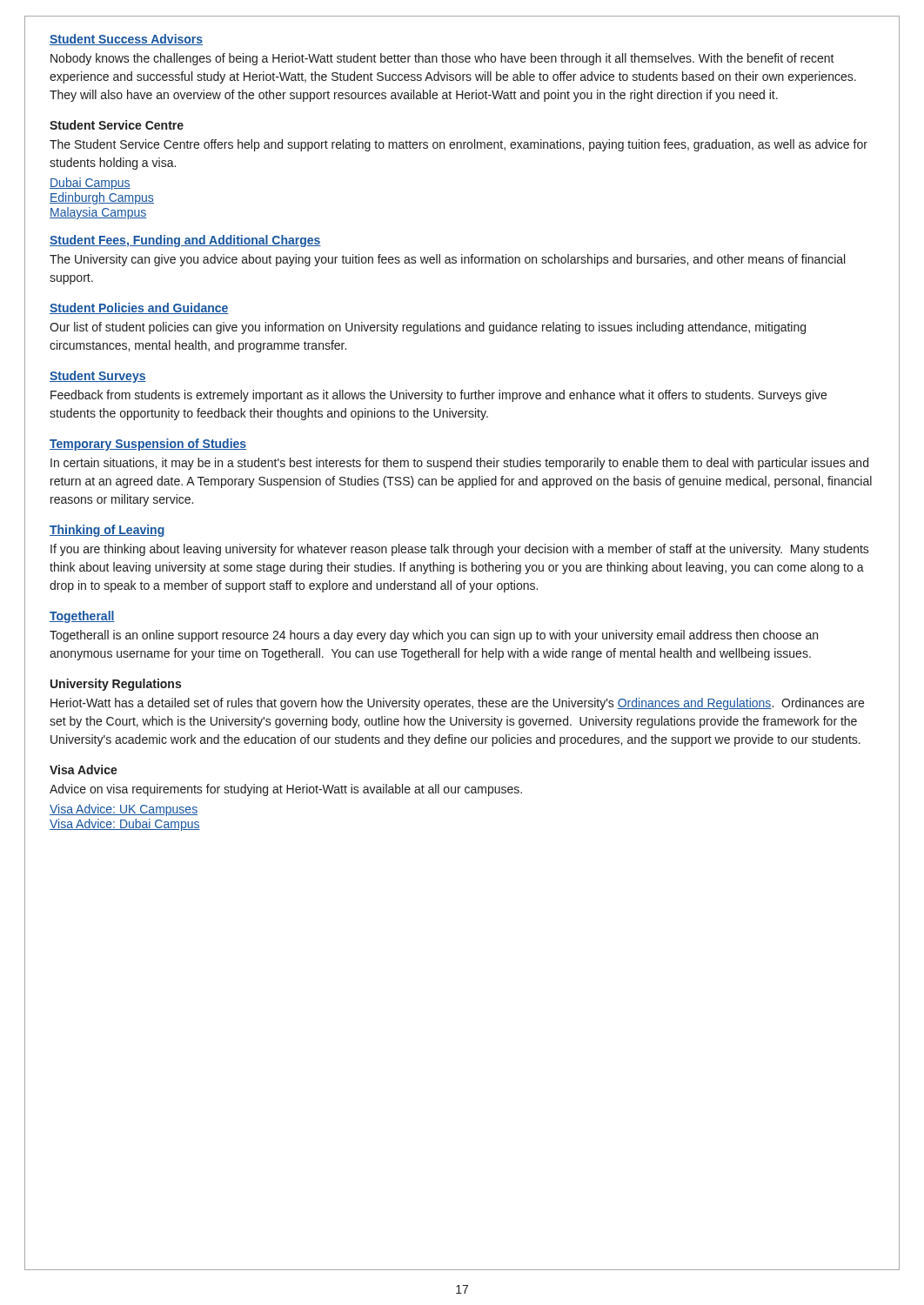This screenshot has height=1305, width=924.
Task: Click where it says "University Regulations"
Action: (x=116, y=685)
